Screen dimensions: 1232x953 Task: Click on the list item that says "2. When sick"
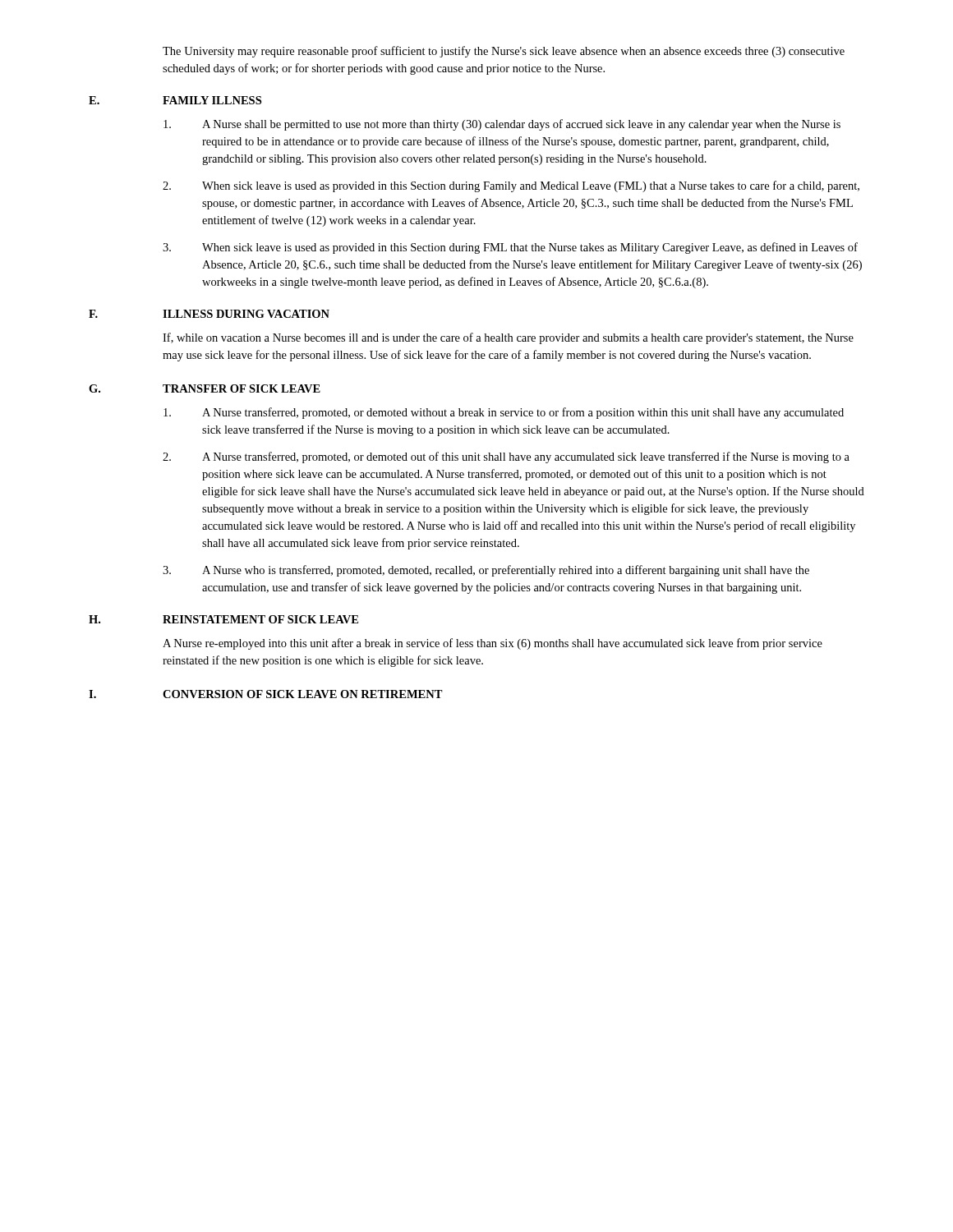513,203
